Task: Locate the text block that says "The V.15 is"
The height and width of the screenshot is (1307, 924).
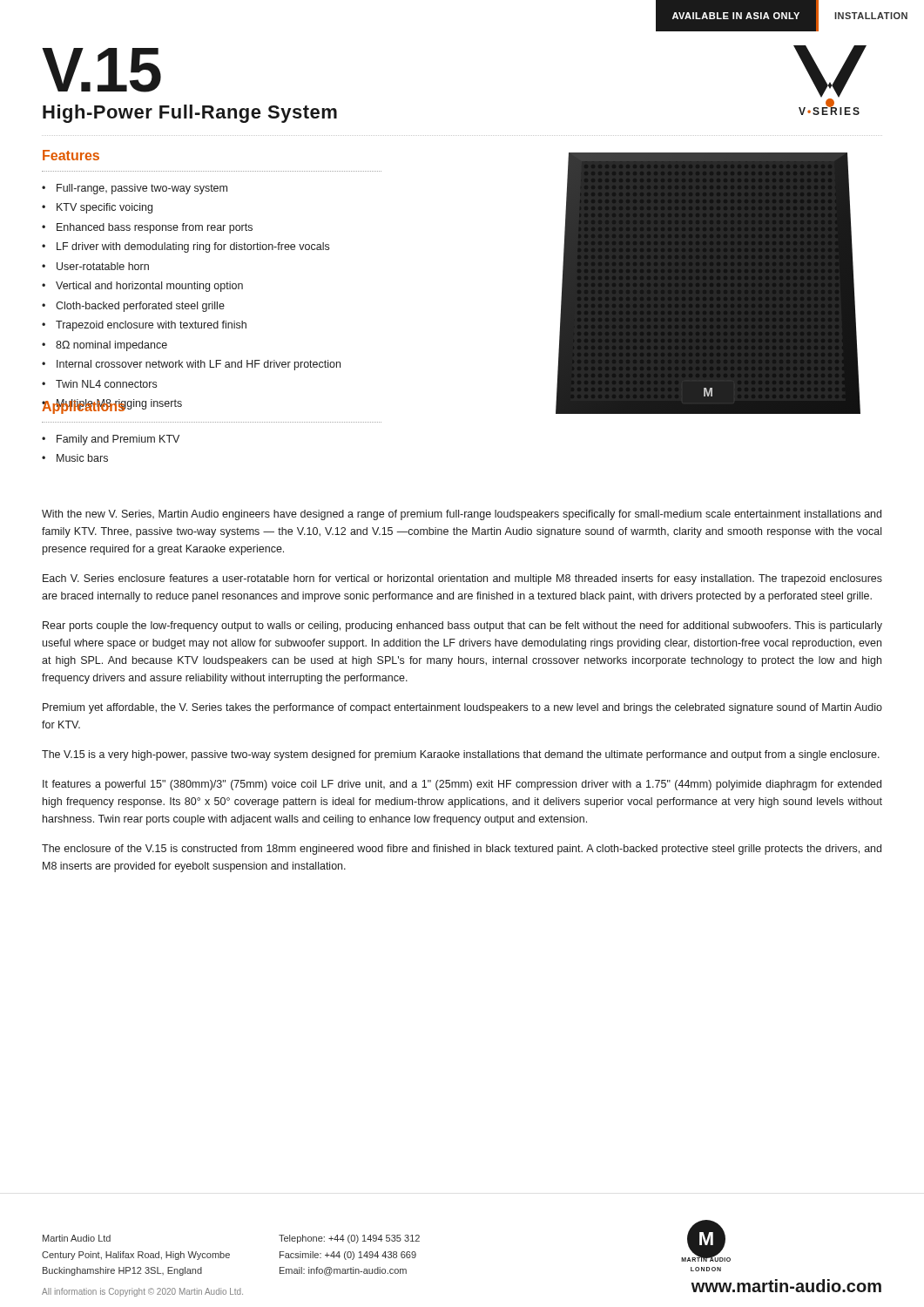Action: tap(461, 755)
